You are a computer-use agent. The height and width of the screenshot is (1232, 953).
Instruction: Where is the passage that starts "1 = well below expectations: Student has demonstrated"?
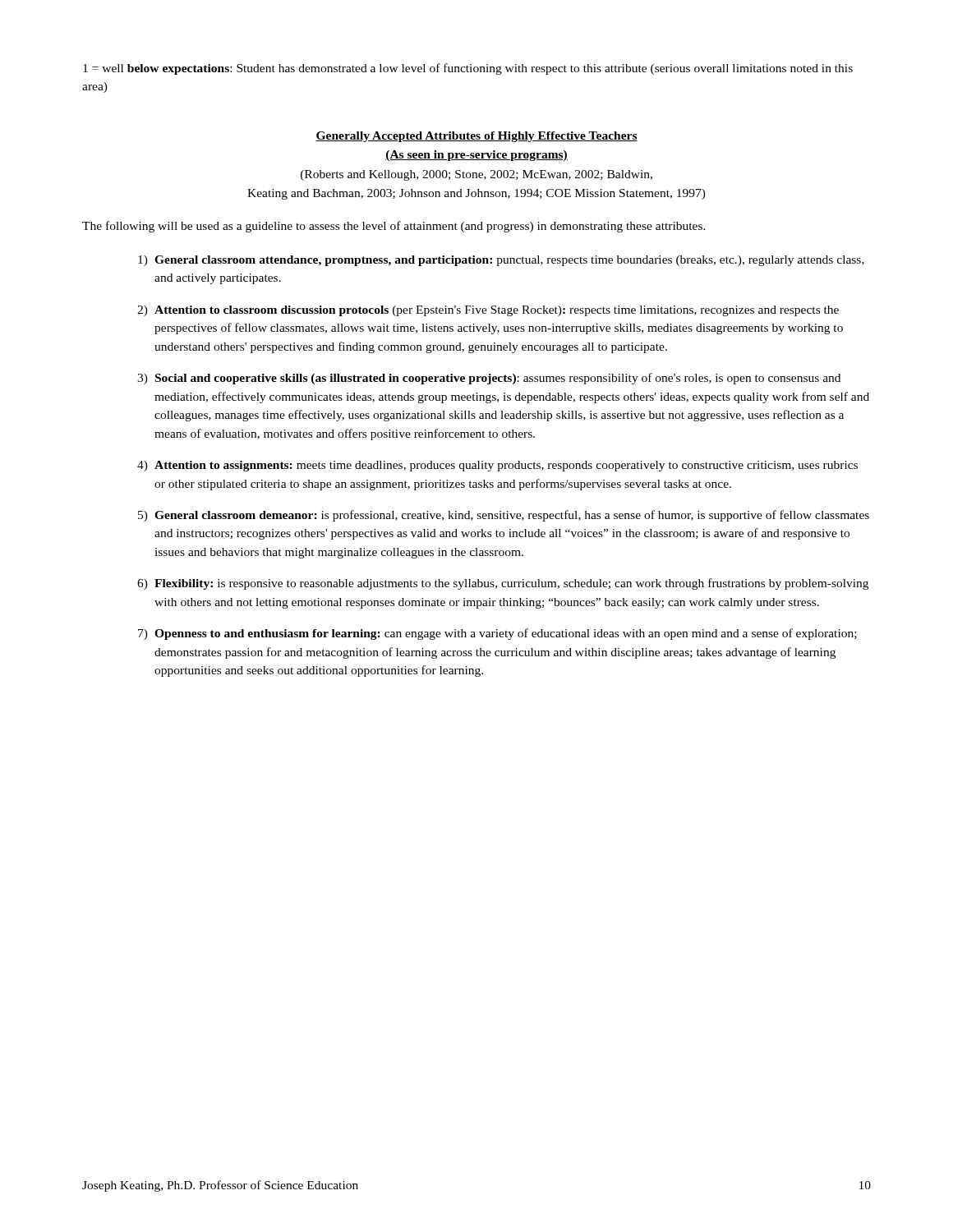[468, 77]
